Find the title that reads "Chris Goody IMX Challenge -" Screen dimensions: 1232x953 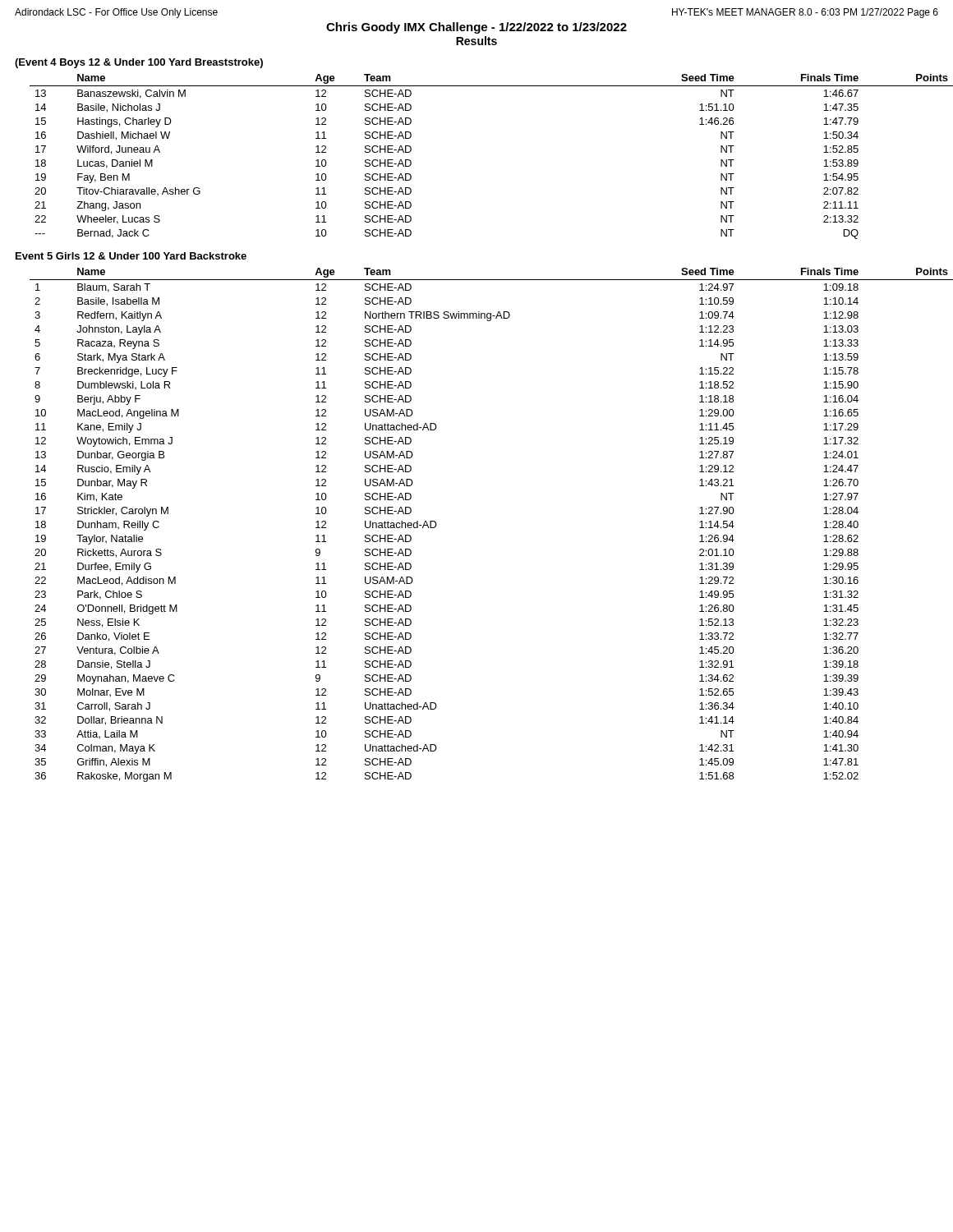click(x=476, y=27)
